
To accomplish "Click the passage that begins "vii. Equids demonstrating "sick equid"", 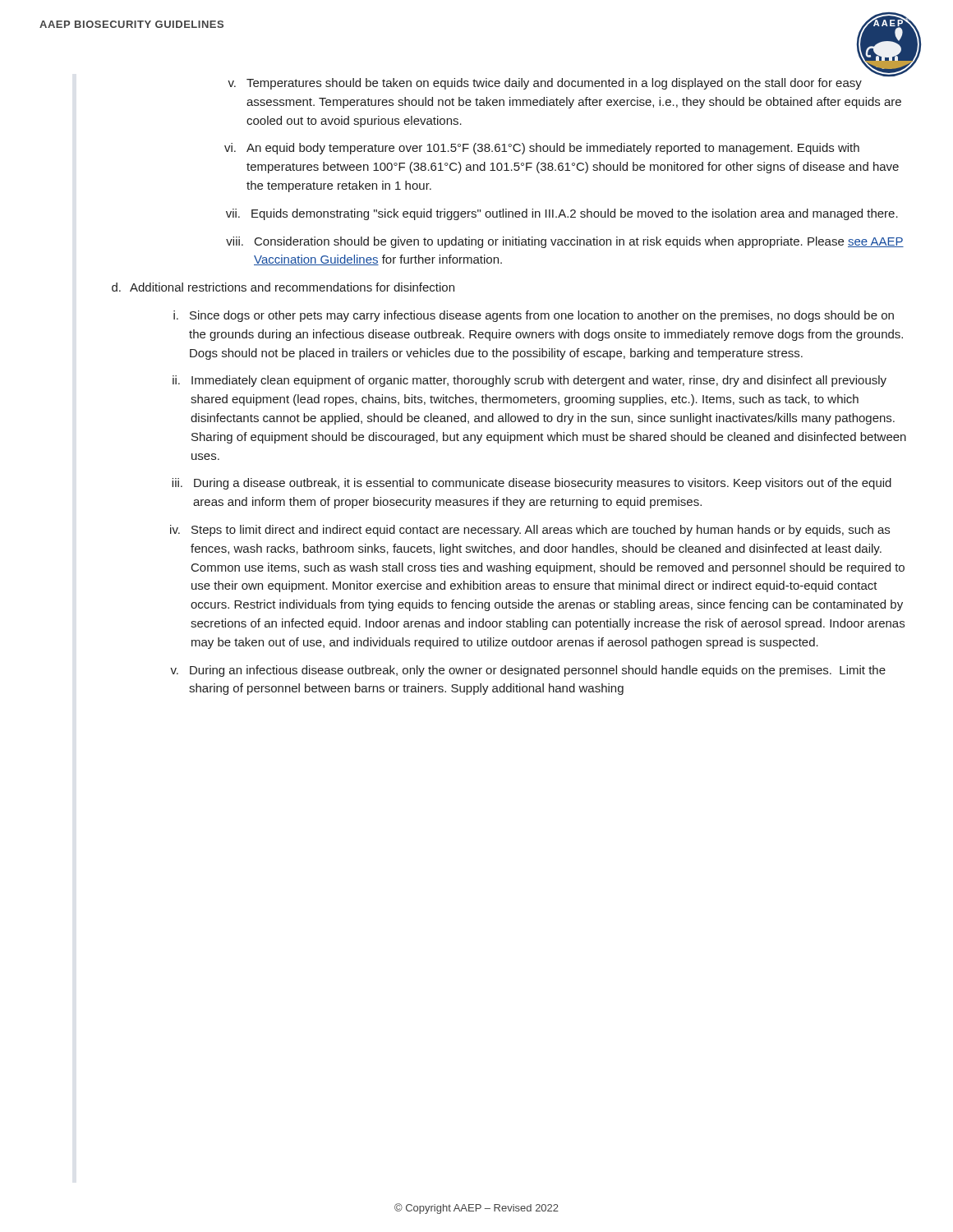I will (557, 214).
